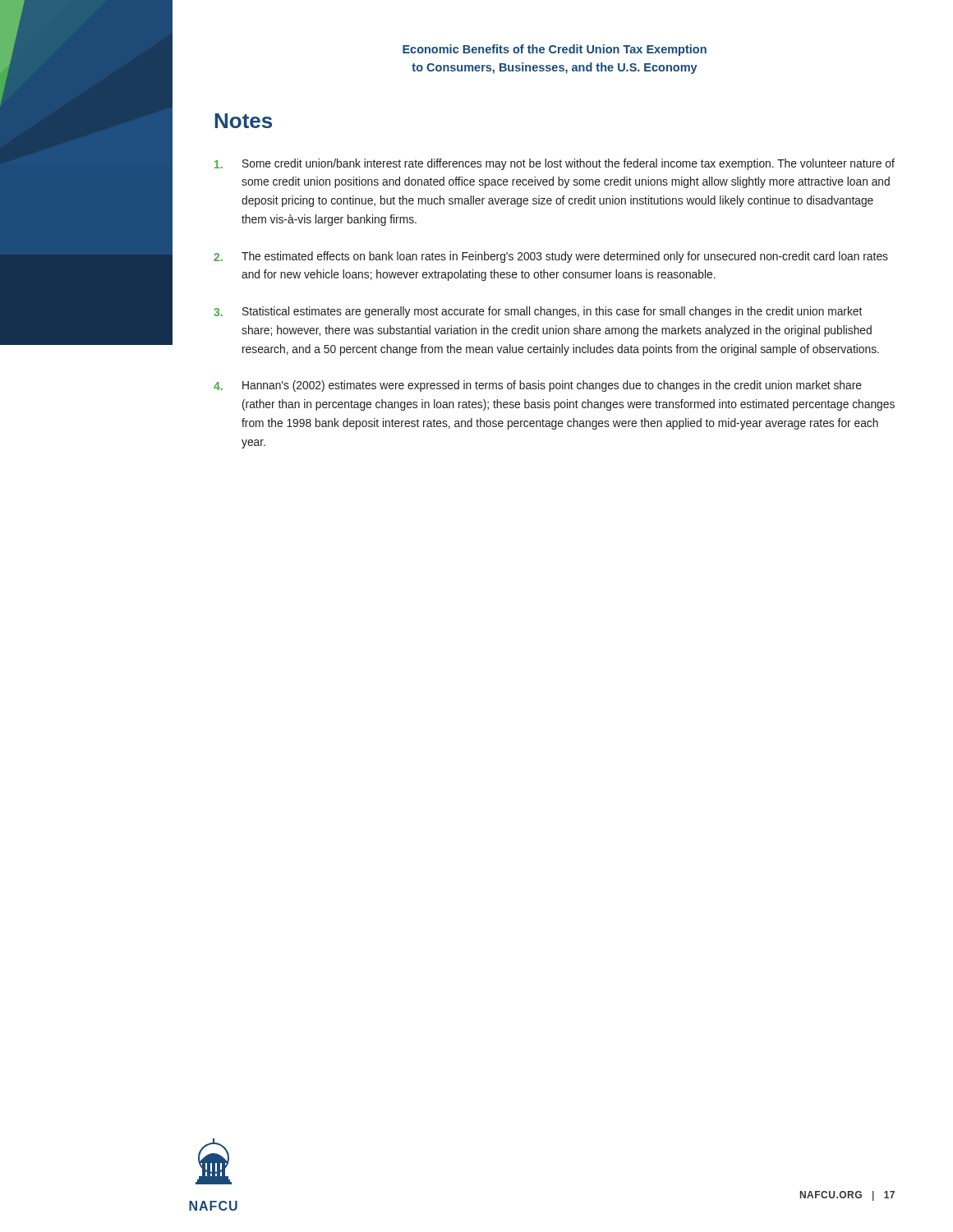The image size is (953, 1232).
Task: Find the element starting "2. The estimated"
Action: click(x=555, y=266)
